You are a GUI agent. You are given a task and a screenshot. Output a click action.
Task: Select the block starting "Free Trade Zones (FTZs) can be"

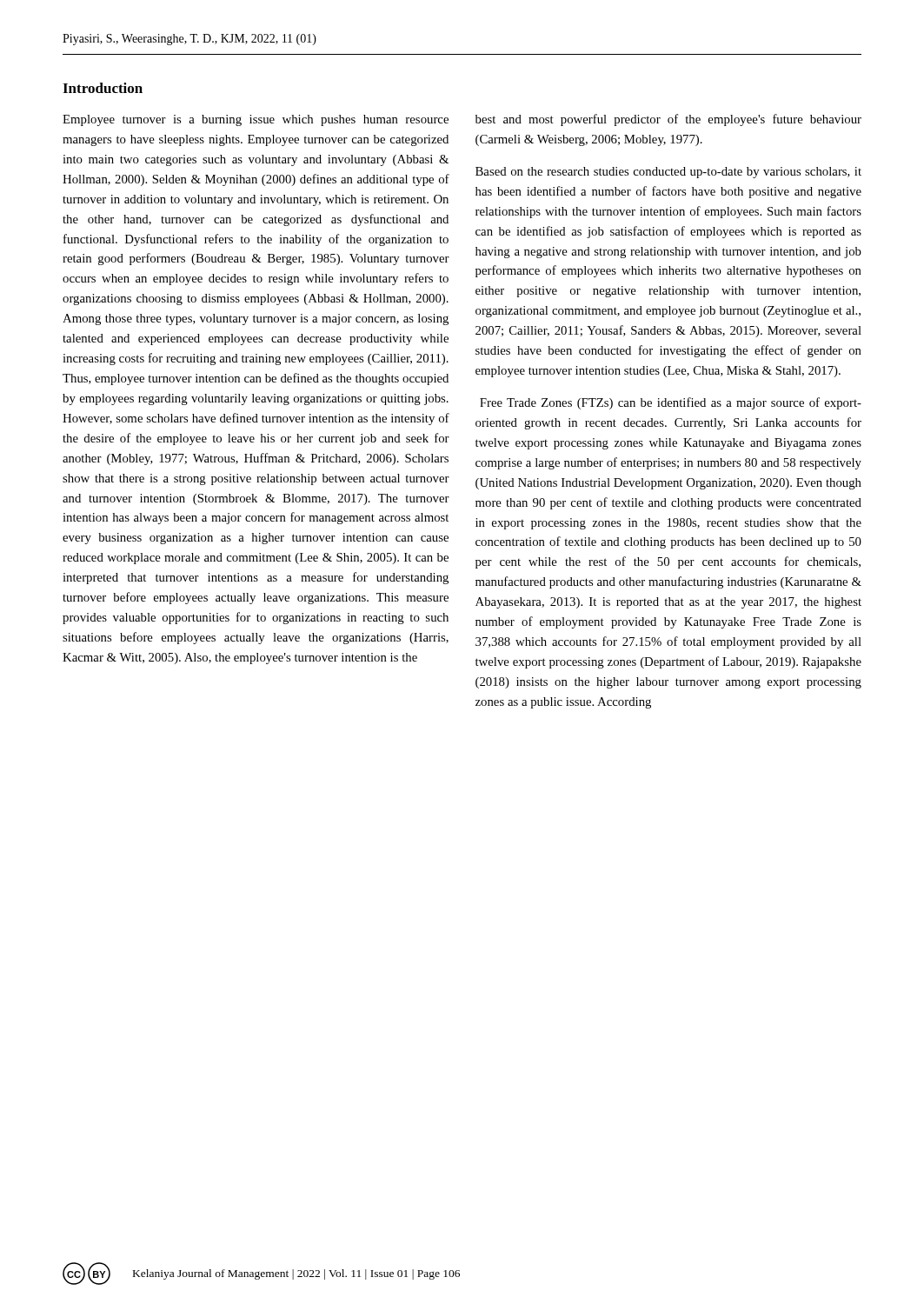[x=668, y=552]
